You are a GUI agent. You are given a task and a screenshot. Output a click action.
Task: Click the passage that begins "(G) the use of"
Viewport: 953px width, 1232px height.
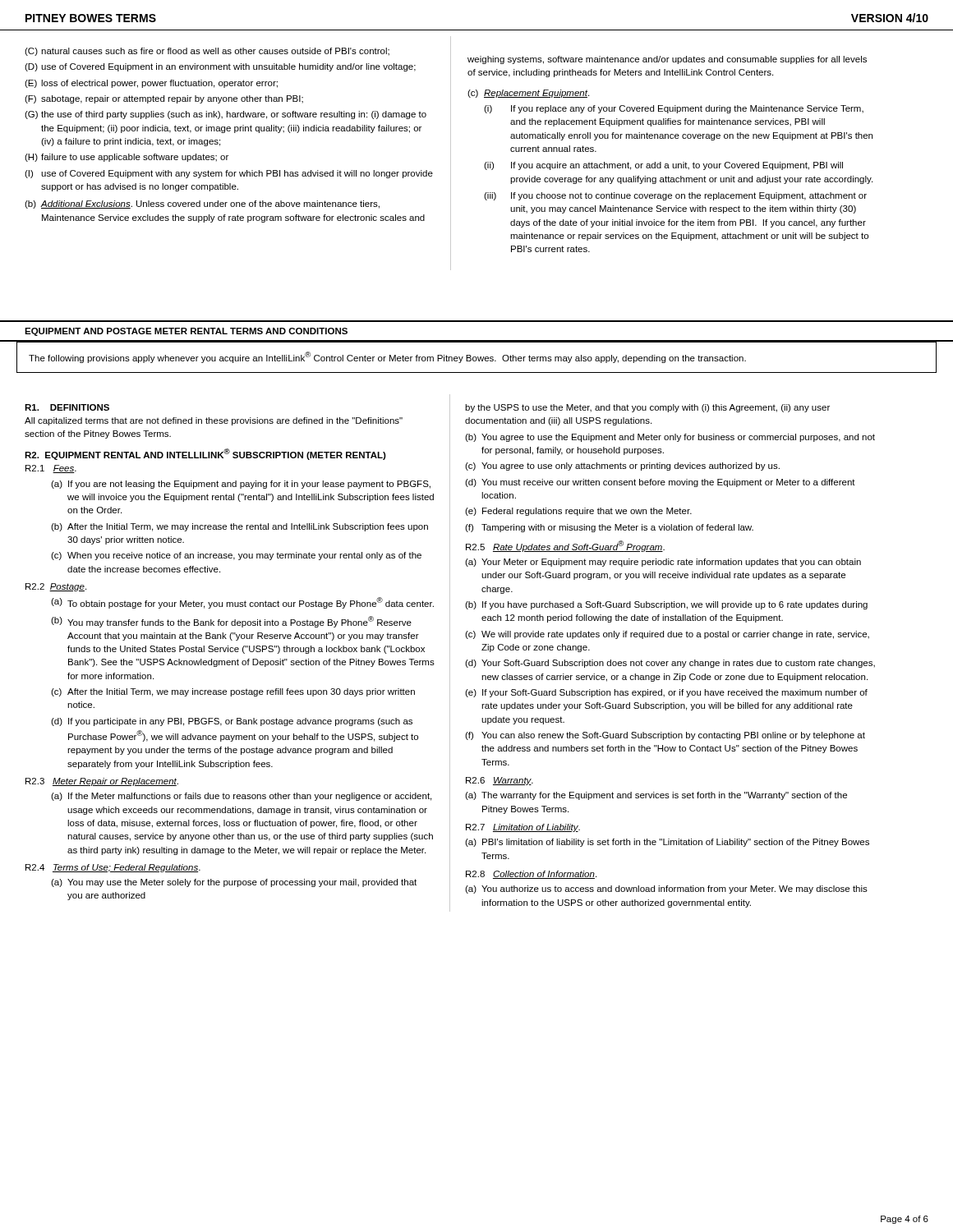click(x=229, y=128)
